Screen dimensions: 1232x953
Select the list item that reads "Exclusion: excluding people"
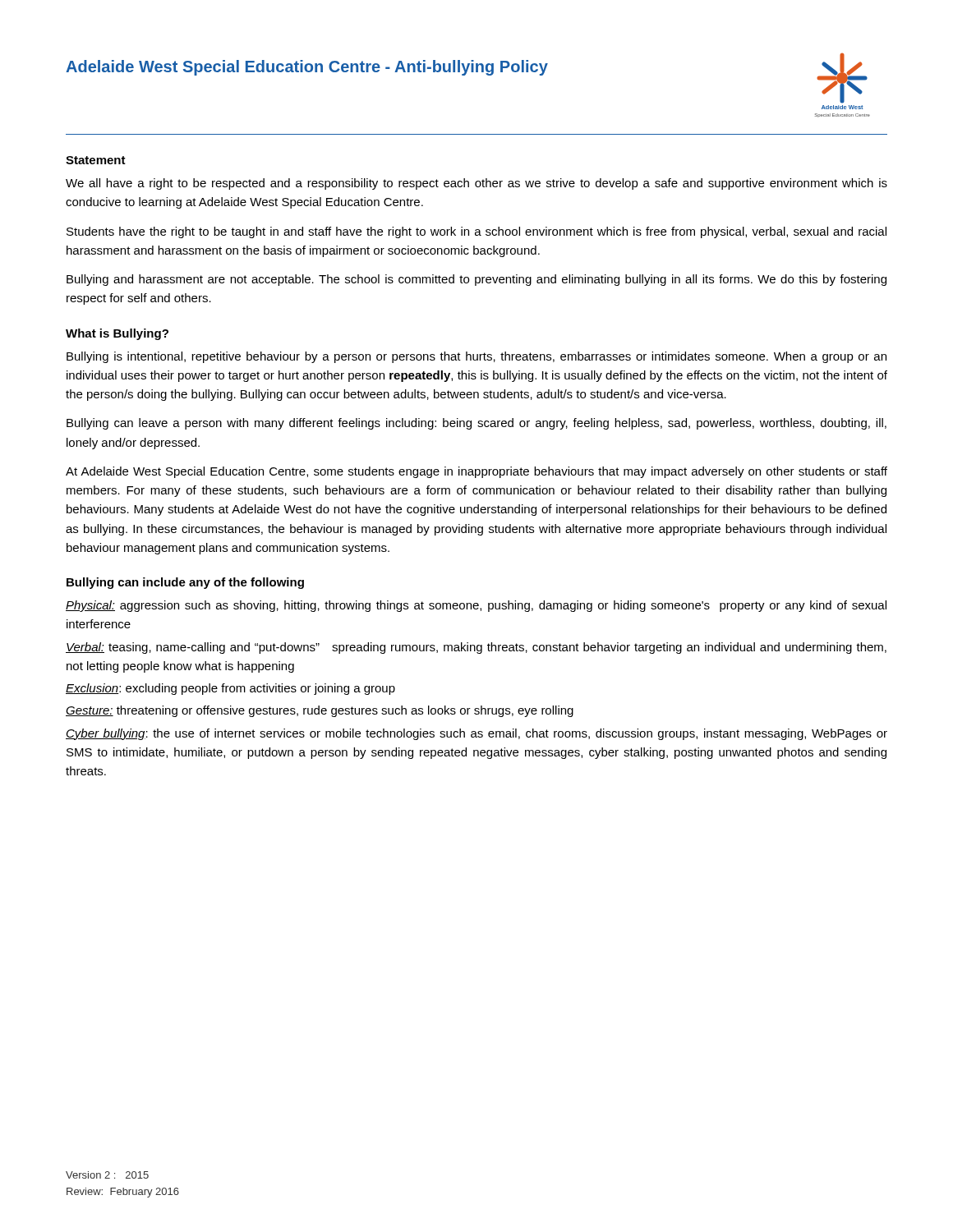[230, 688]
